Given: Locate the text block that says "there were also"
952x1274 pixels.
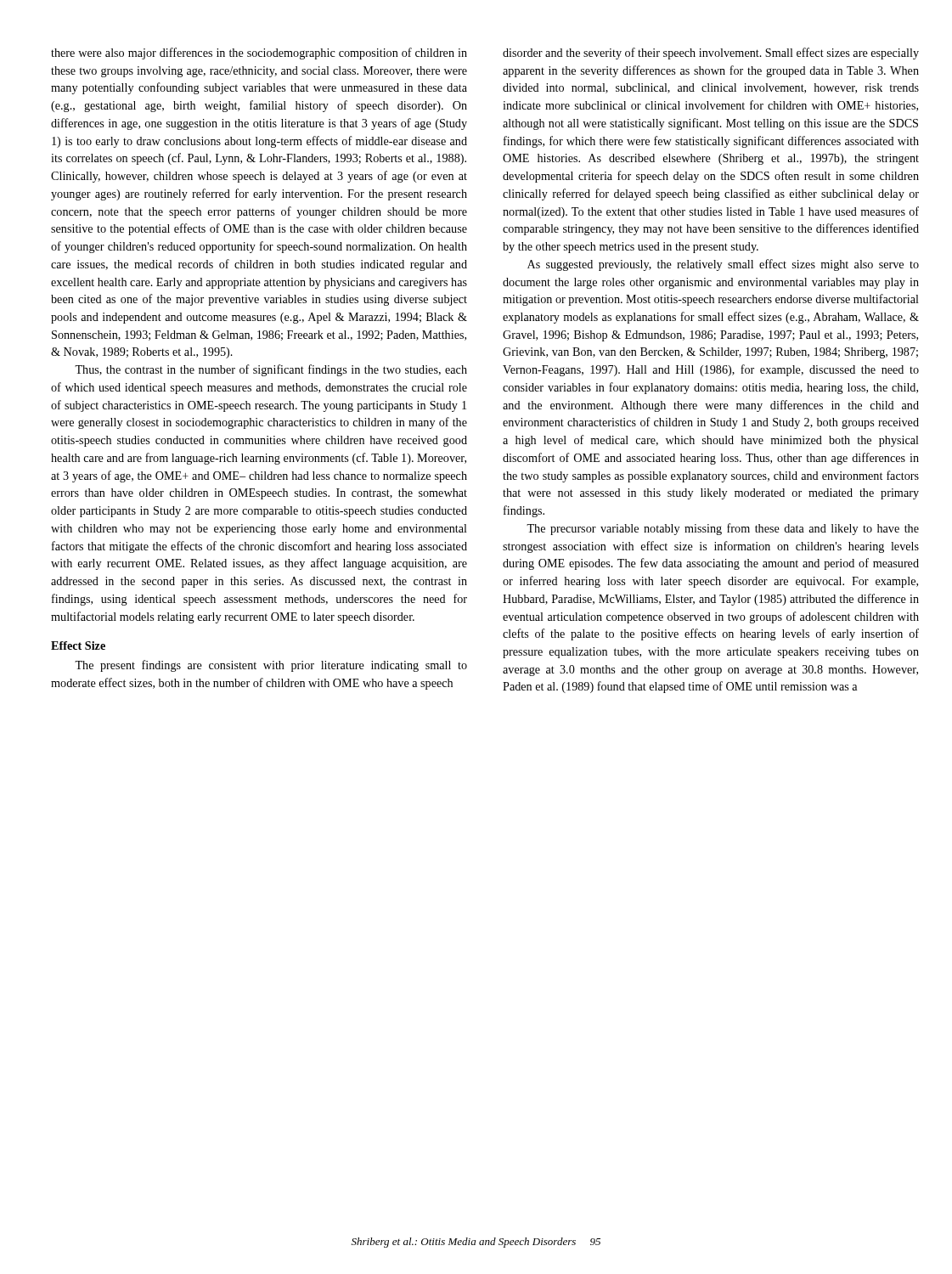Looking at the screenshot, I should (259, 203).
